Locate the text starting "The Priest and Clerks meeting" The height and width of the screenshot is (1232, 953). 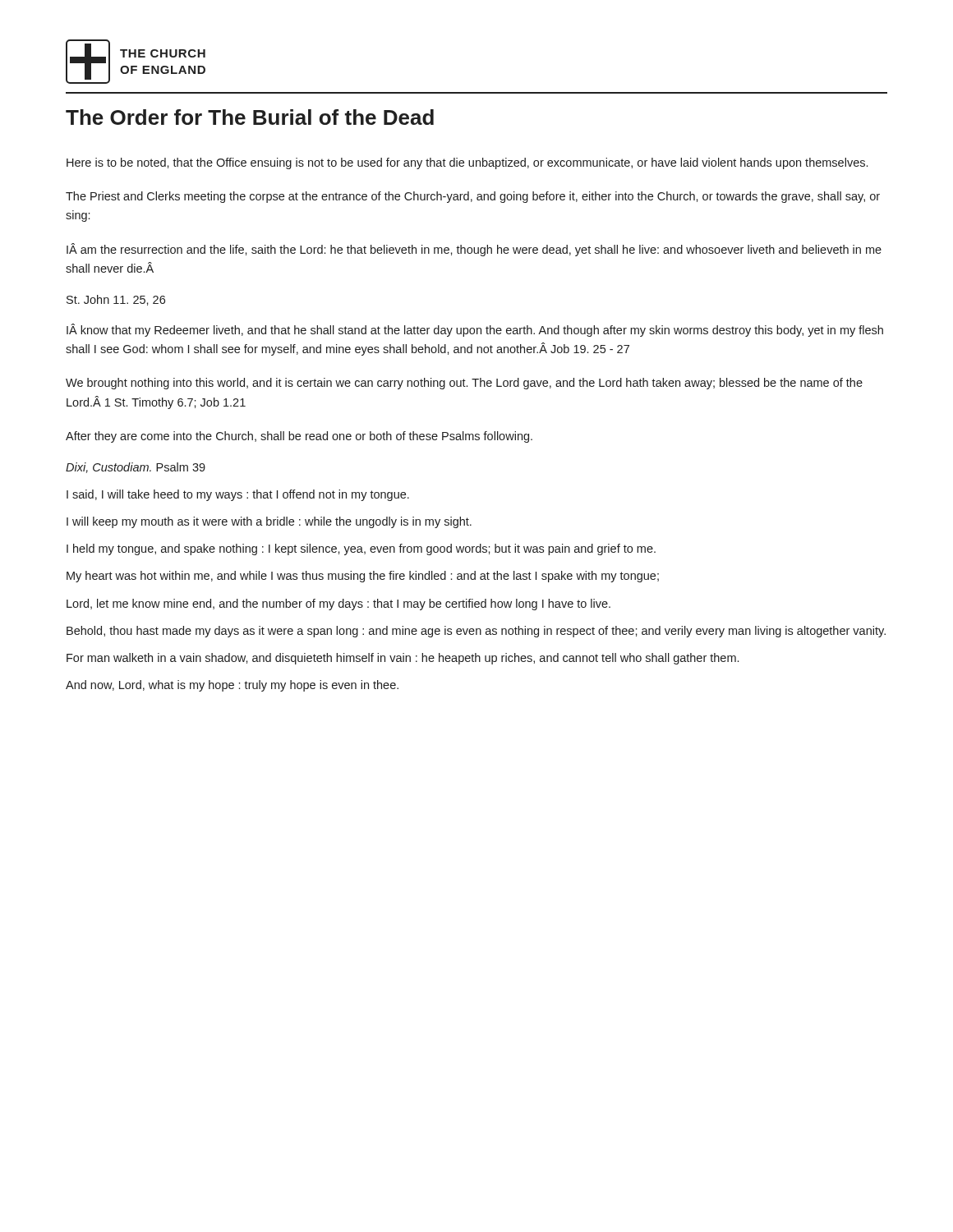pyautogui.click(x=473, y=206)
